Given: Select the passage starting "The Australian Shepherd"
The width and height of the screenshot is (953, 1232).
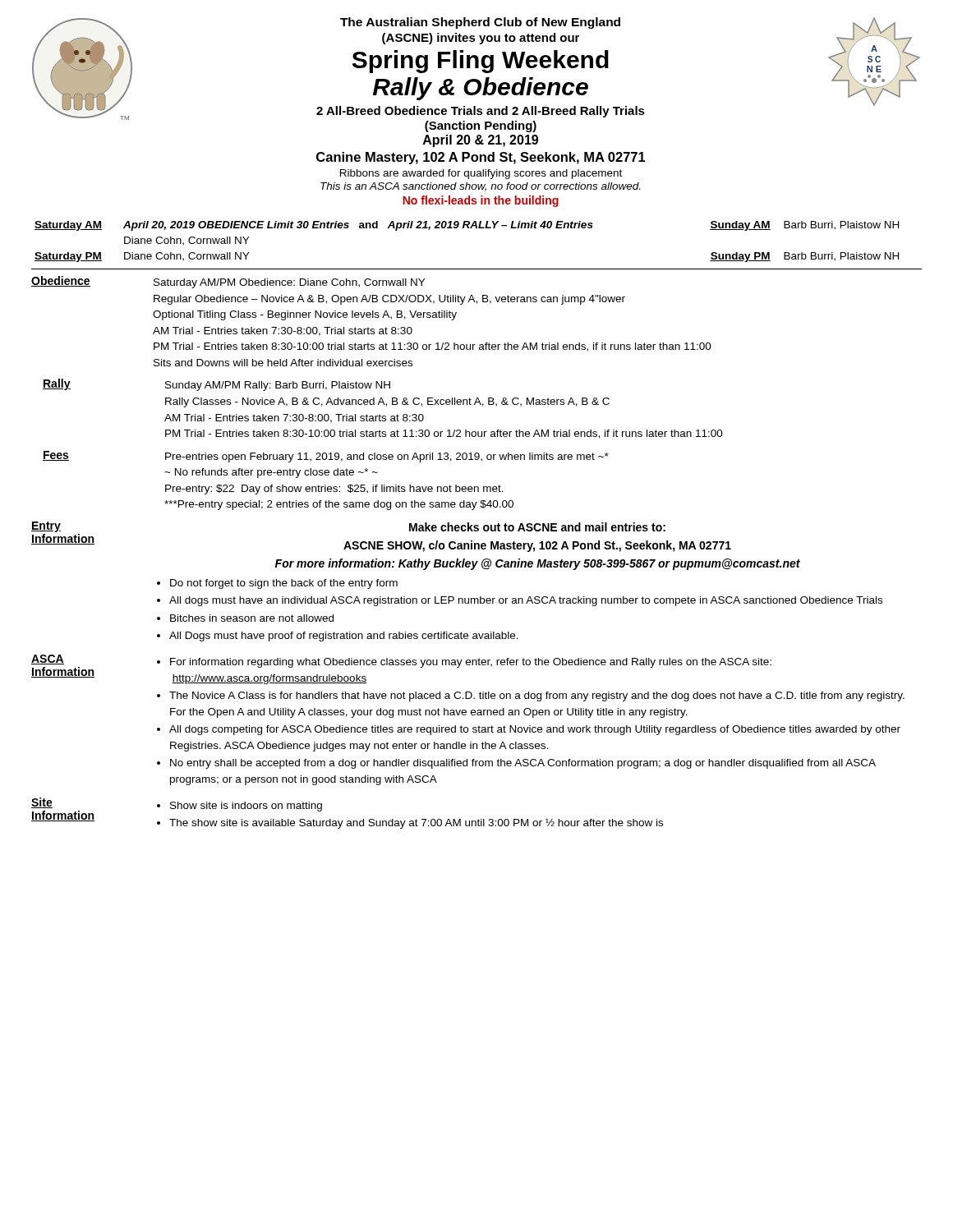Looking at the screenshot, I should [481, 57].
